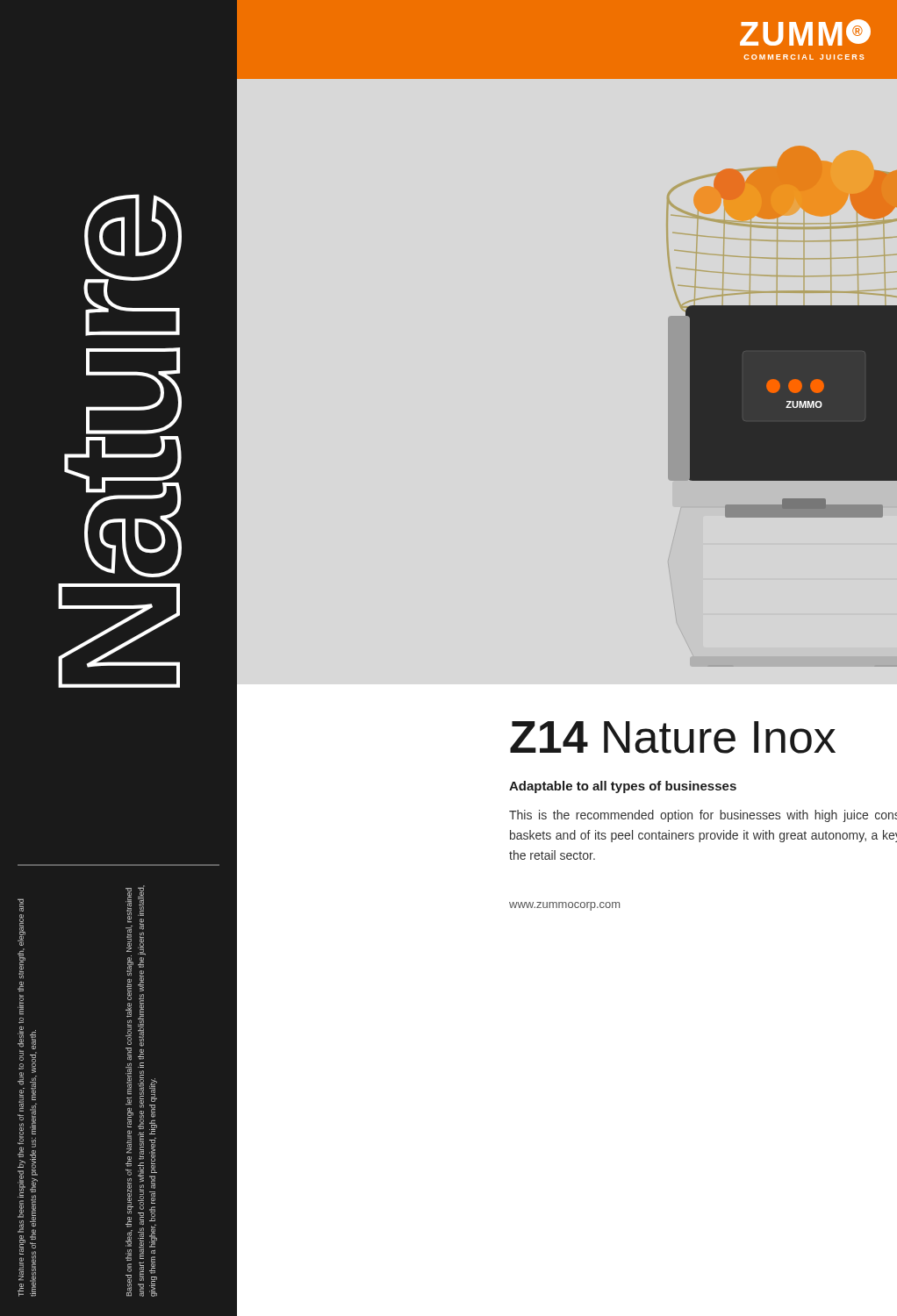897x1316 pixels.
Task: Locate the photo
Action: 685,382
